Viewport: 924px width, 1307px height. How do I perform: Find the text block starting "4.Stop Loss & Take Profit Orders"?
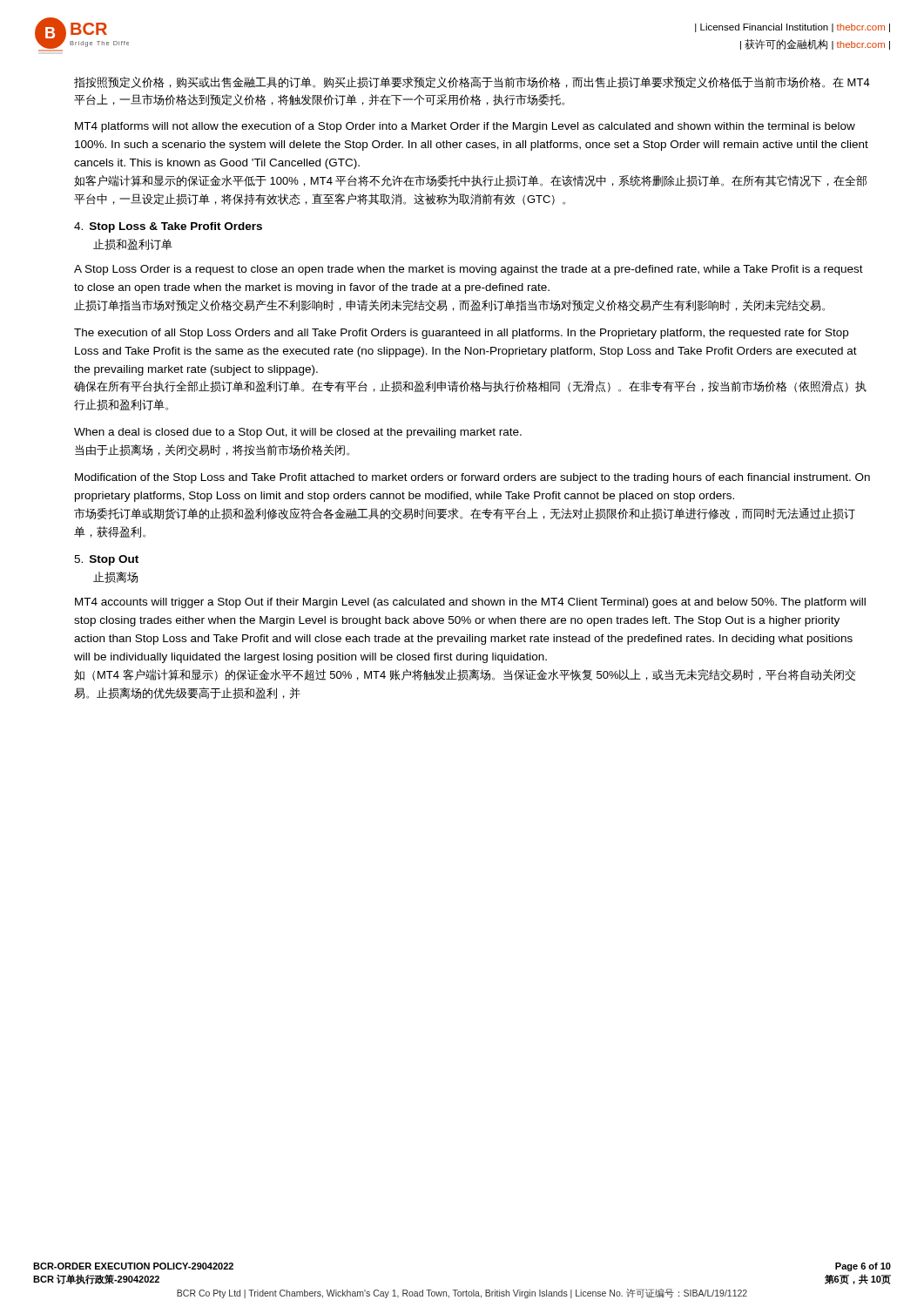click(168, 227)
